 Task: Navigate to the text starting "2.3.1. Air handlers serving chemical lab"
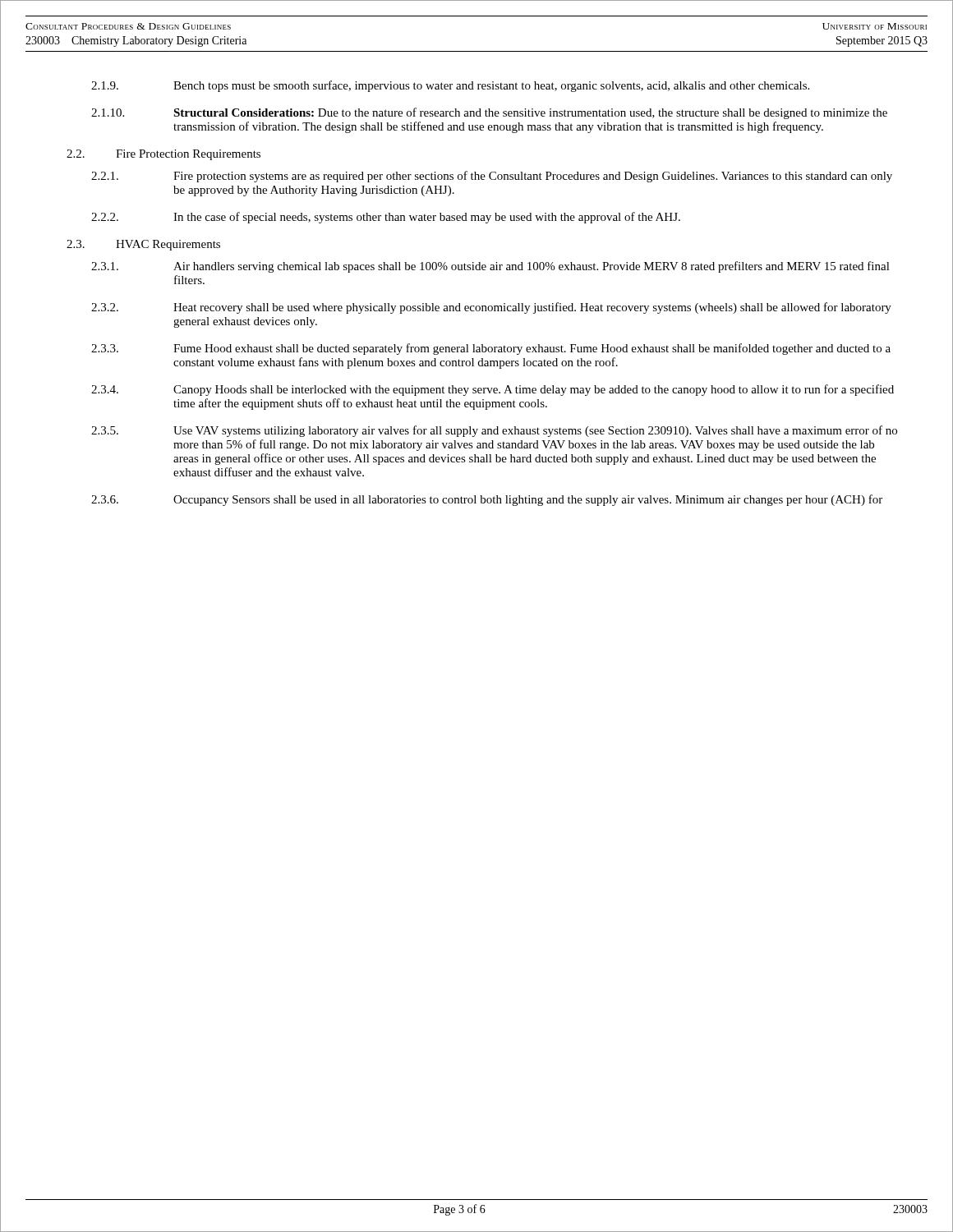click(497, 274)
